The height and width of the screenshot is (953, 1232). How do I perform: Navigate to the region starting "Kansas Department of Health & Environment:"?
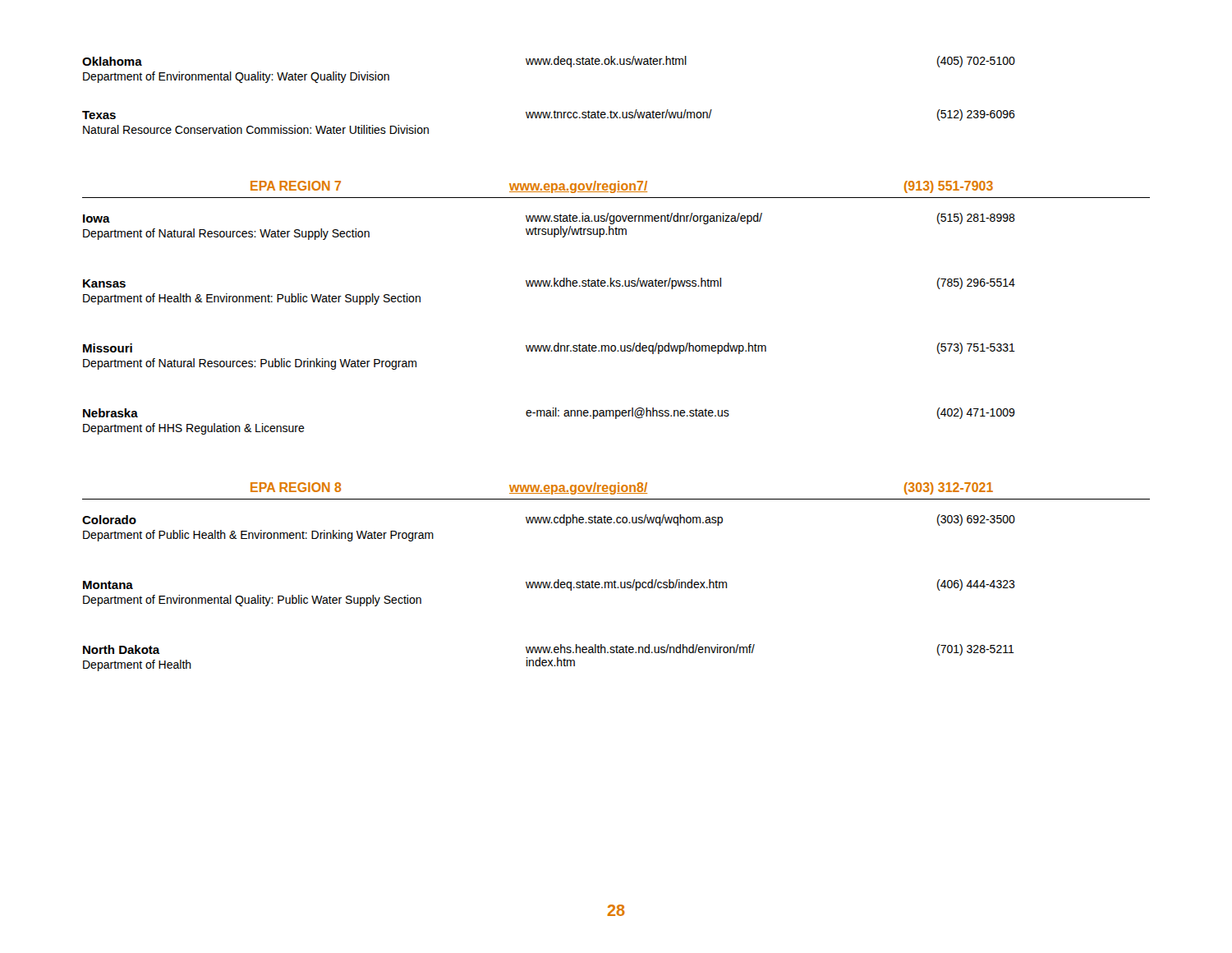[x=252, y=290]
